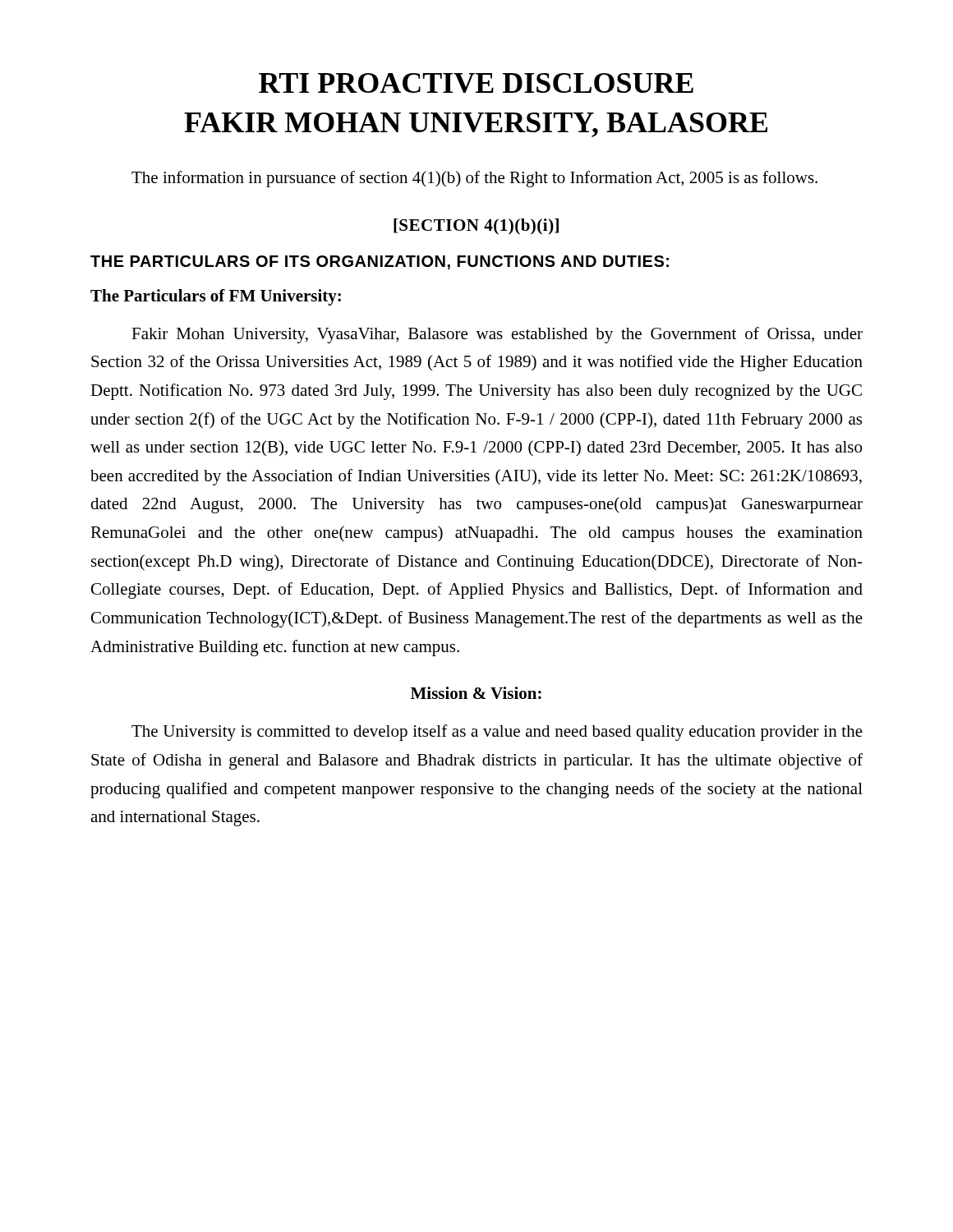953x1232 pixels.
Task: Click on the section header with the text "[SECTION 4(1)(b)(i)]"
Action: (476, 225)
